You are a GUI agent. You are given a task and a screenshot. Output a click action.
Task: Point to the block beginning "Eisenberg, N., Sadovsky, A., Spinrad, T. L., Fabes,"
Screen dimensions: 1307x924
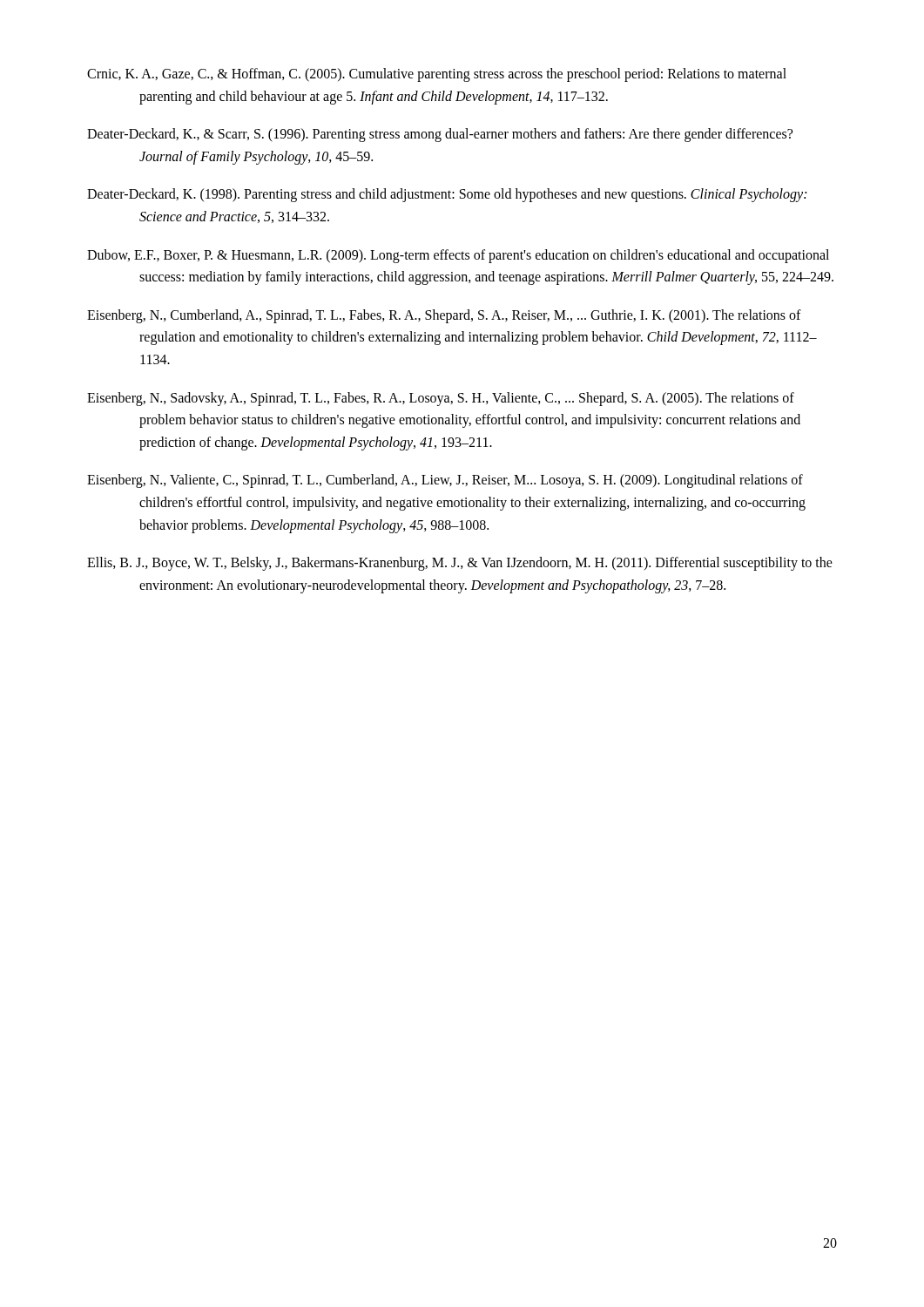444,420
